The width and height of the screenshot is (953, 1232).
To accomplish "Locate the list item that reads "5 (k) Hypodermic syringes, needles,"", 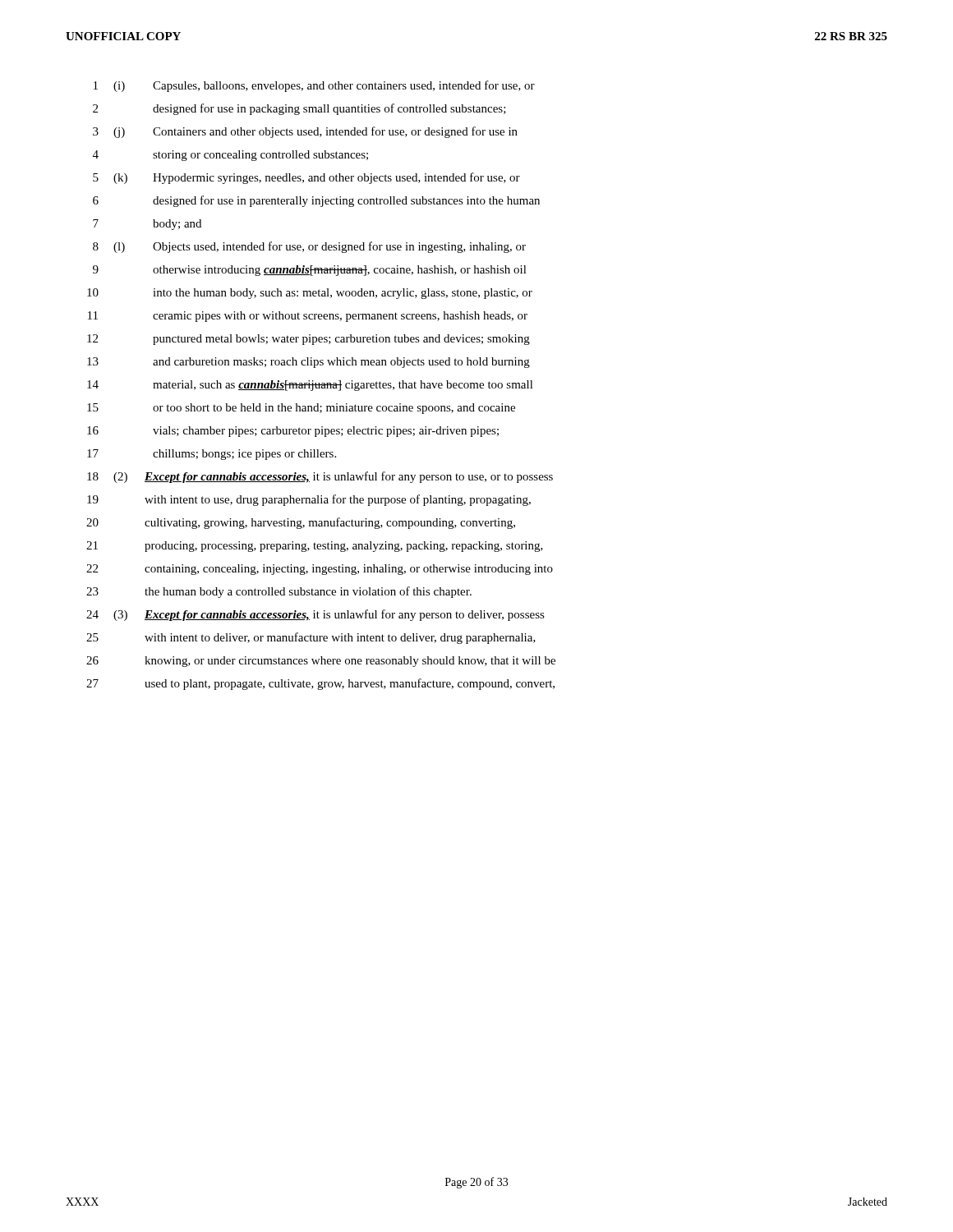I will click(476, 177).
